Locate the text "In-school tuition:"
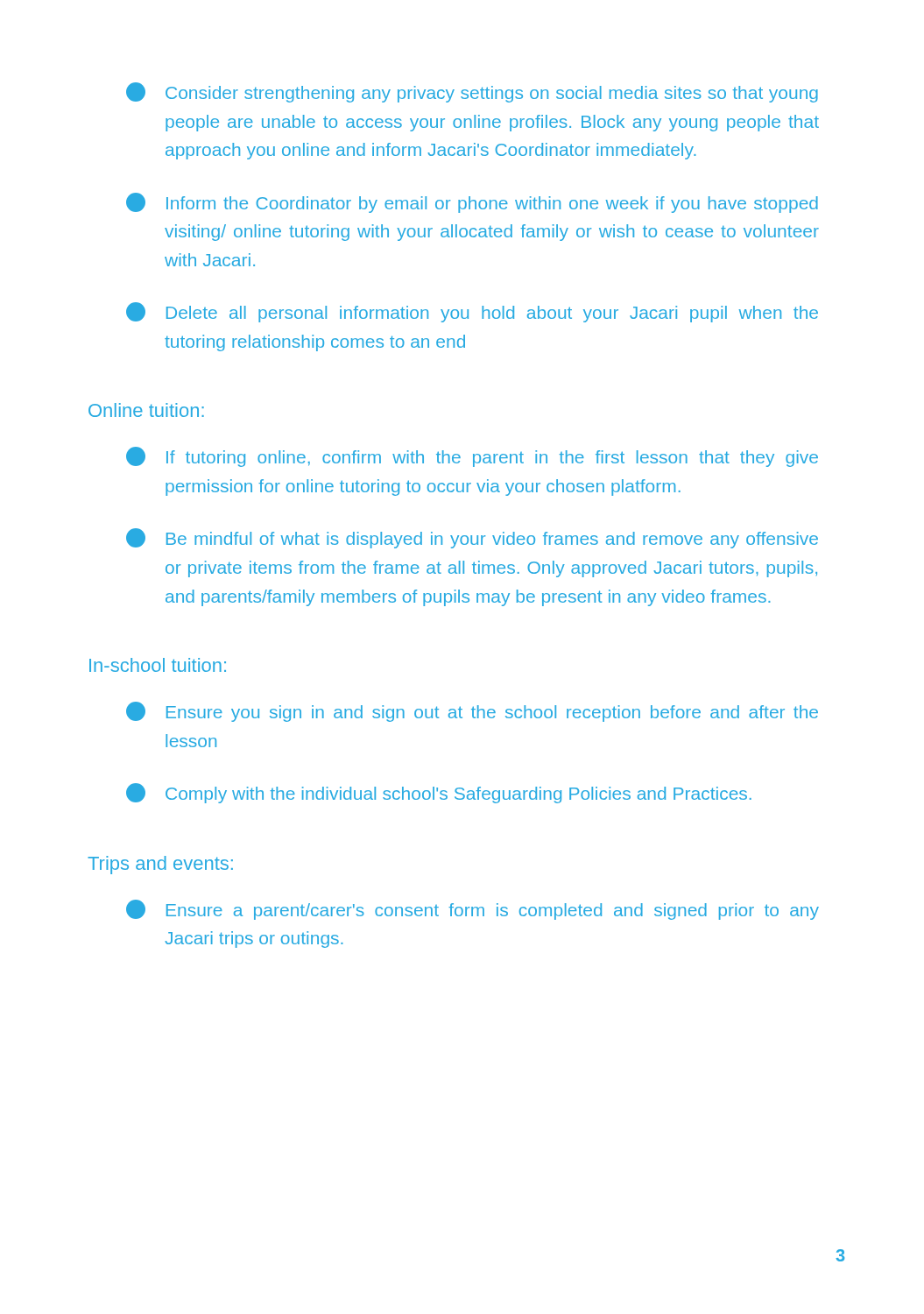This screenshot has height=1314, width=924. point(158,665)
